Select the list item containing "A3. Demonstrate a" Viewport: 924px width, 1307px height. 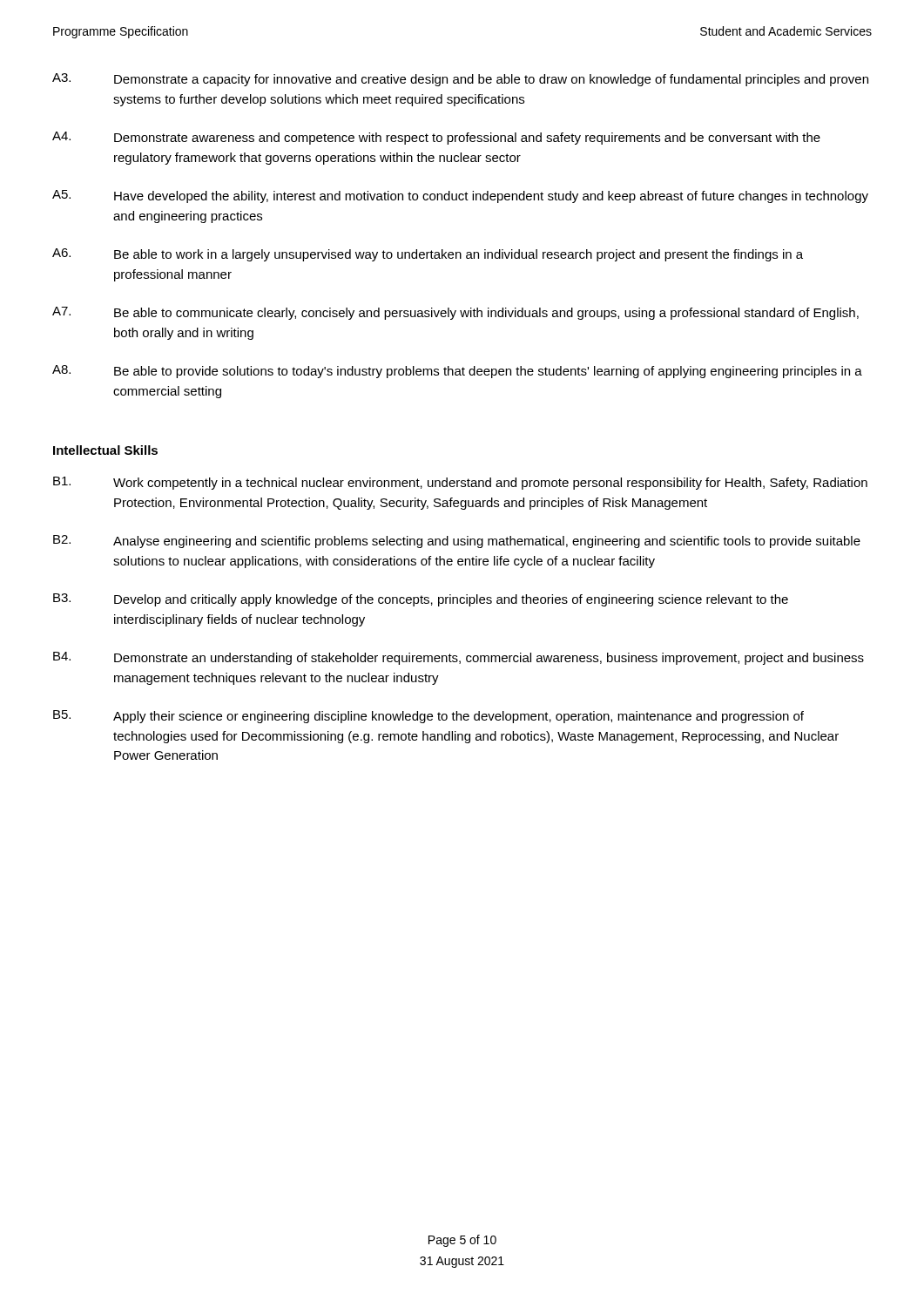(x=462, y=89)
